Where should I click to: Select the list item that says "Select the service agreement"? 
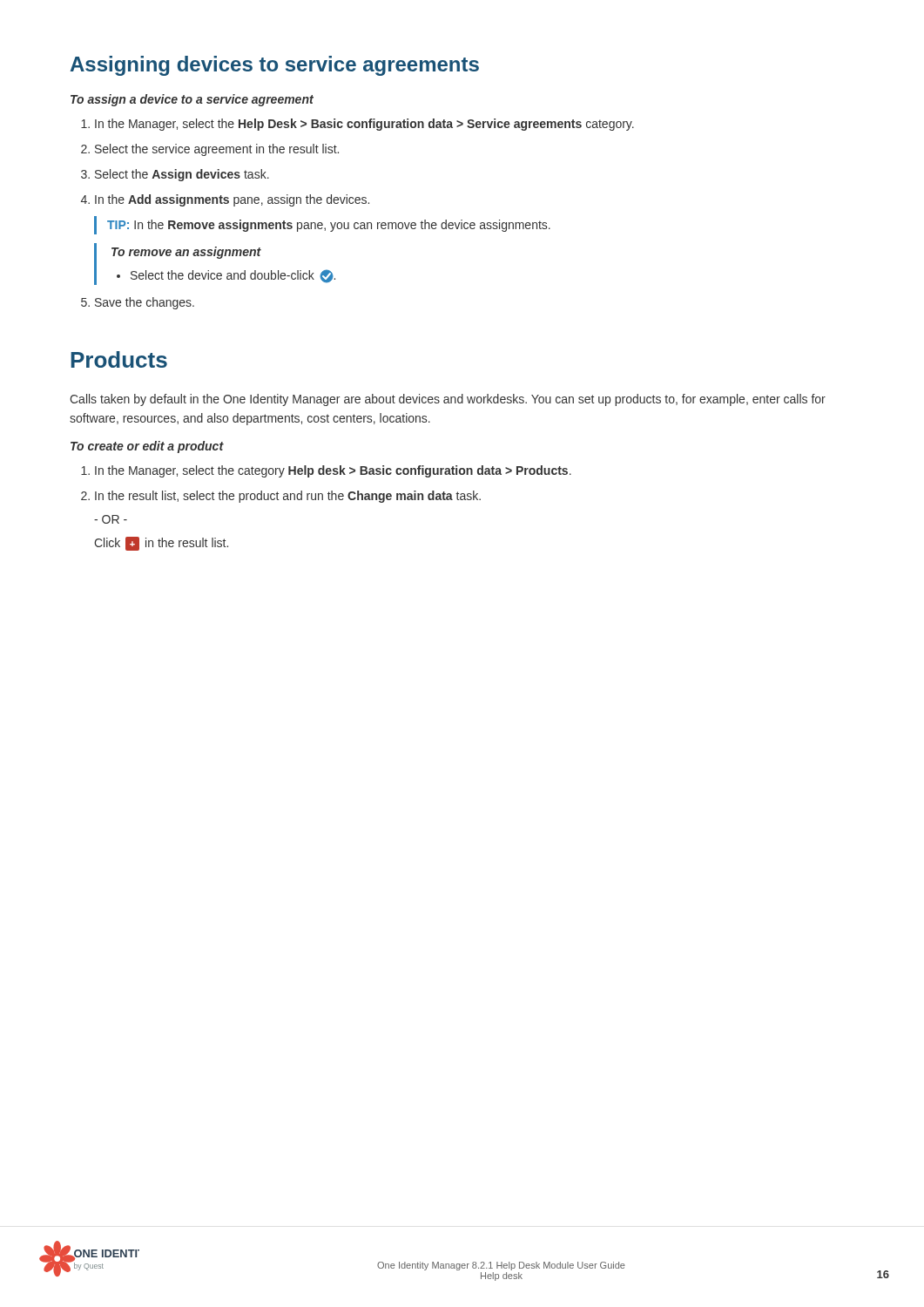point(210,150)
